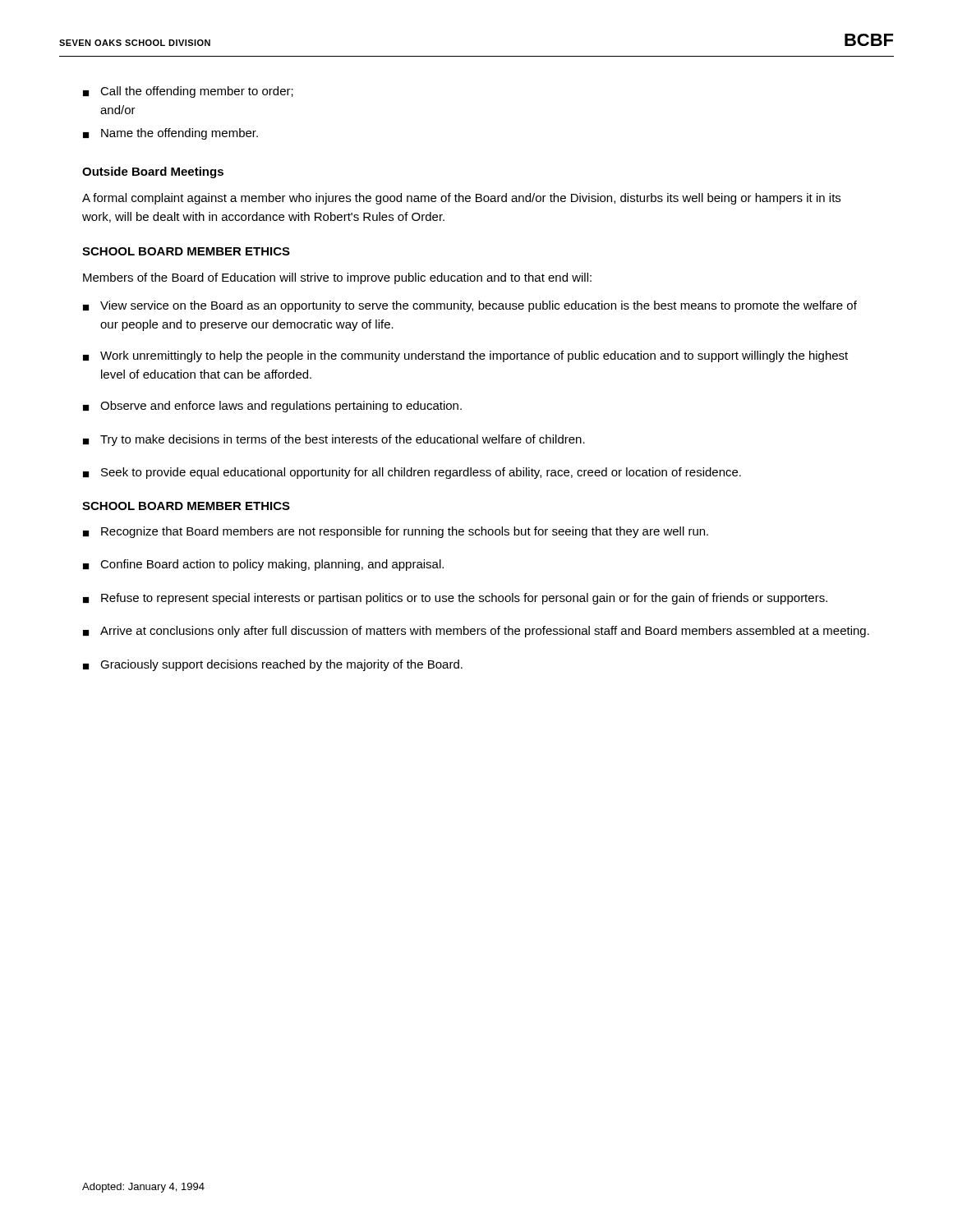
Task: Click on the element starting "■ Refuse to represent special"
Action: [x=476, y=599]
